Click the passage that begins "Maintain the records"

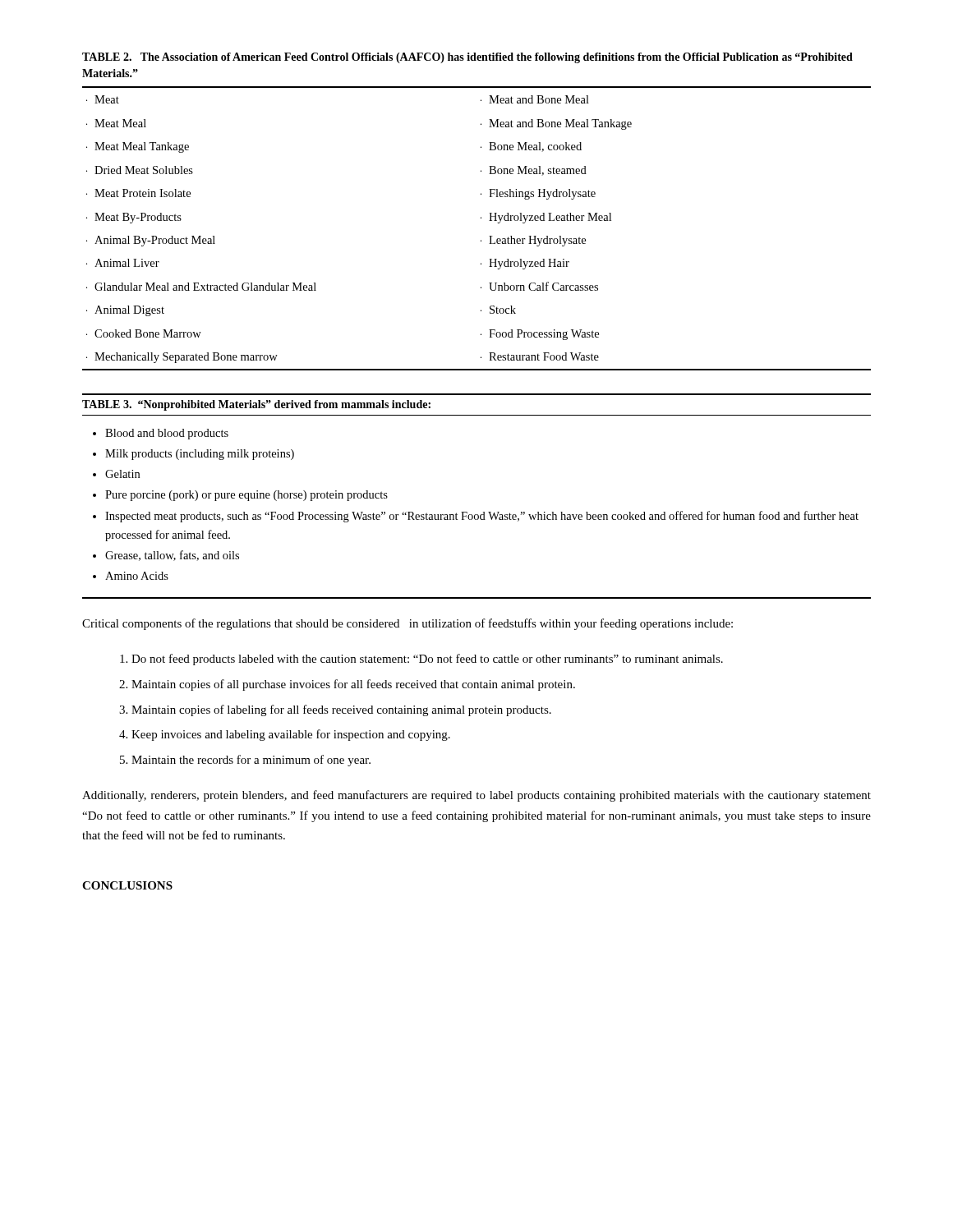(x=251, y=761)
